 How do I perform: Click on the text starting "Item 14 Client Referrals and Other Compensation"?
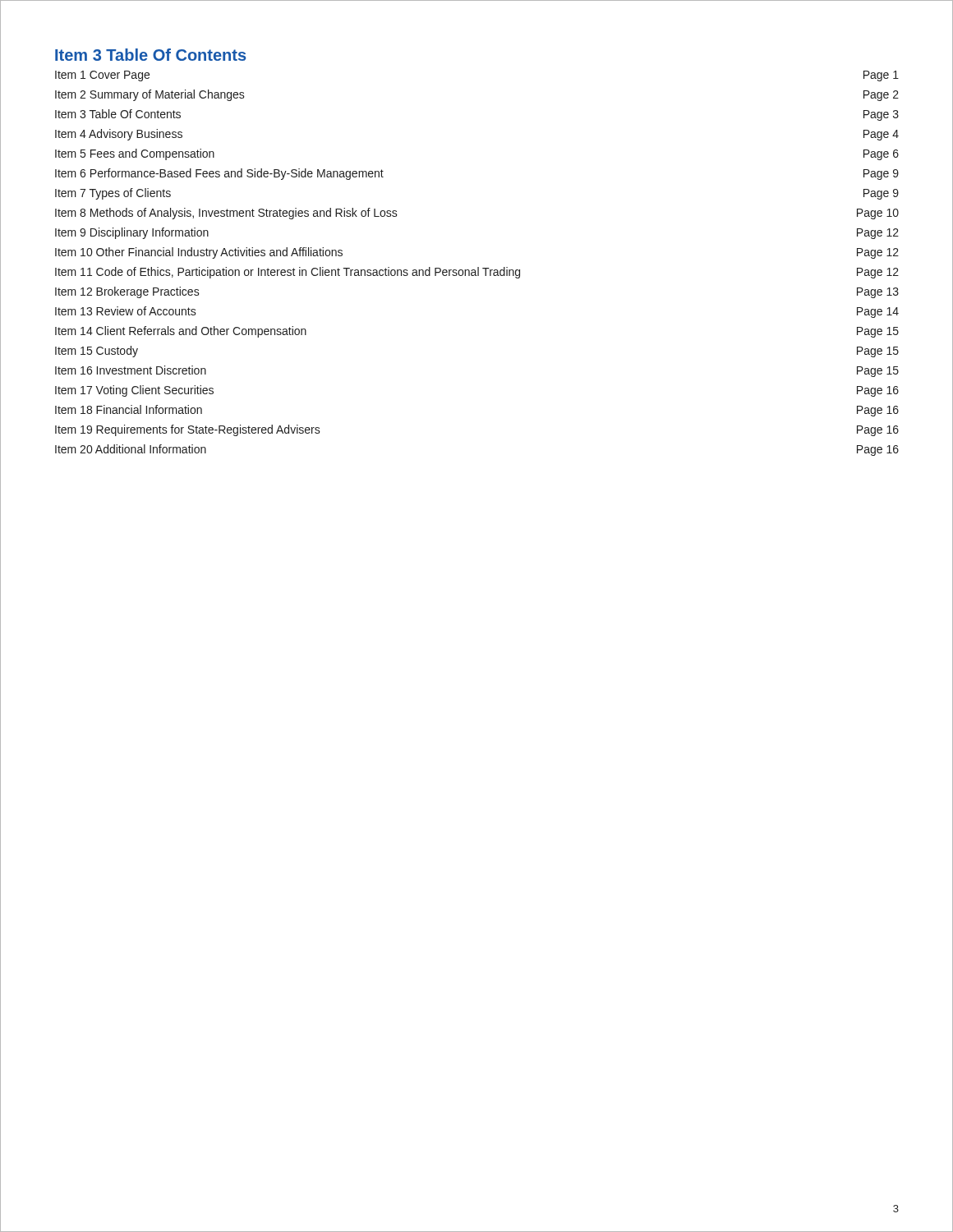click(x=184, y=331)
